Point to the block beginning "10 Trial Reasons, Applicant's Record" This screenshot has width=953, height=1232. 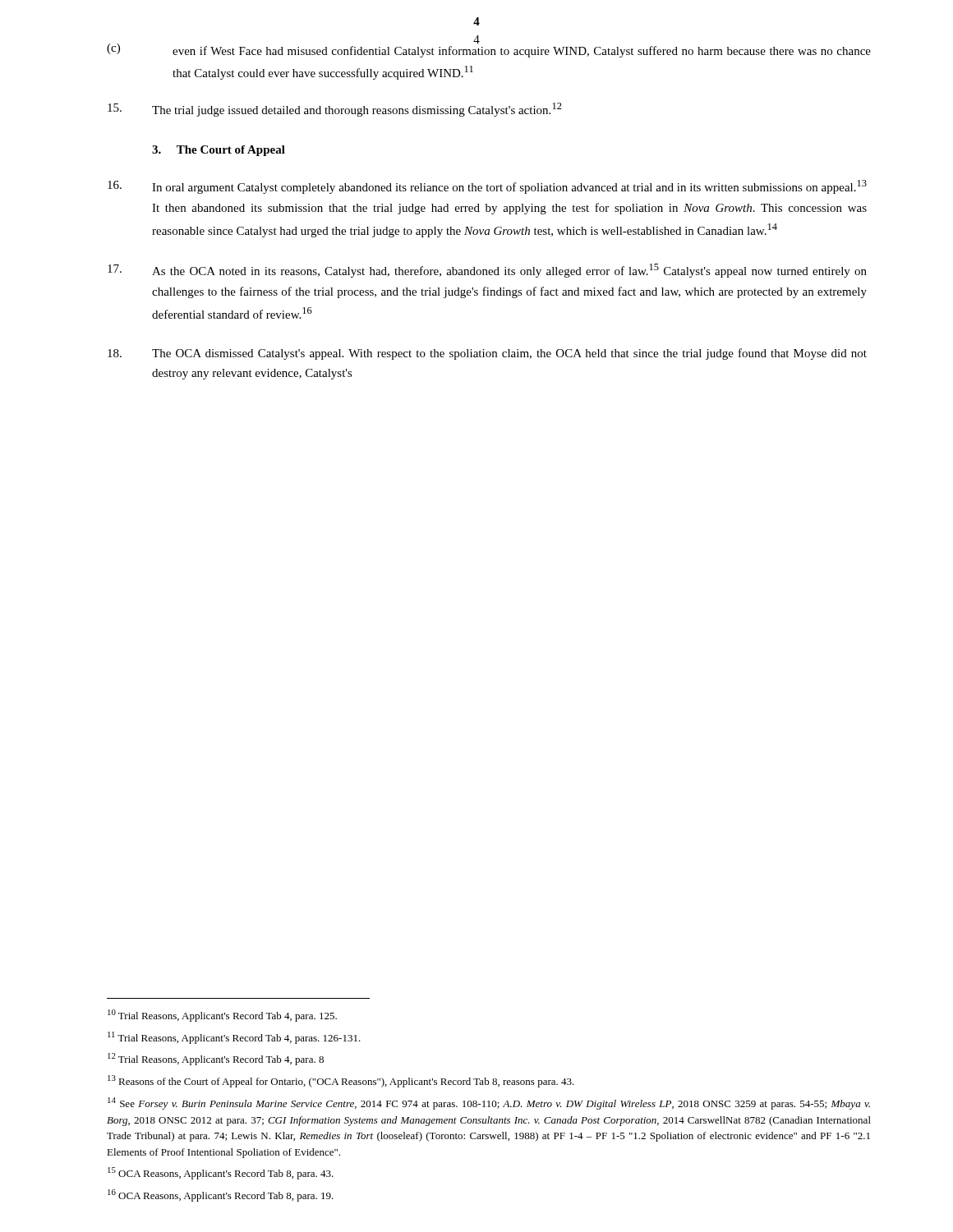click(222, 1014)
